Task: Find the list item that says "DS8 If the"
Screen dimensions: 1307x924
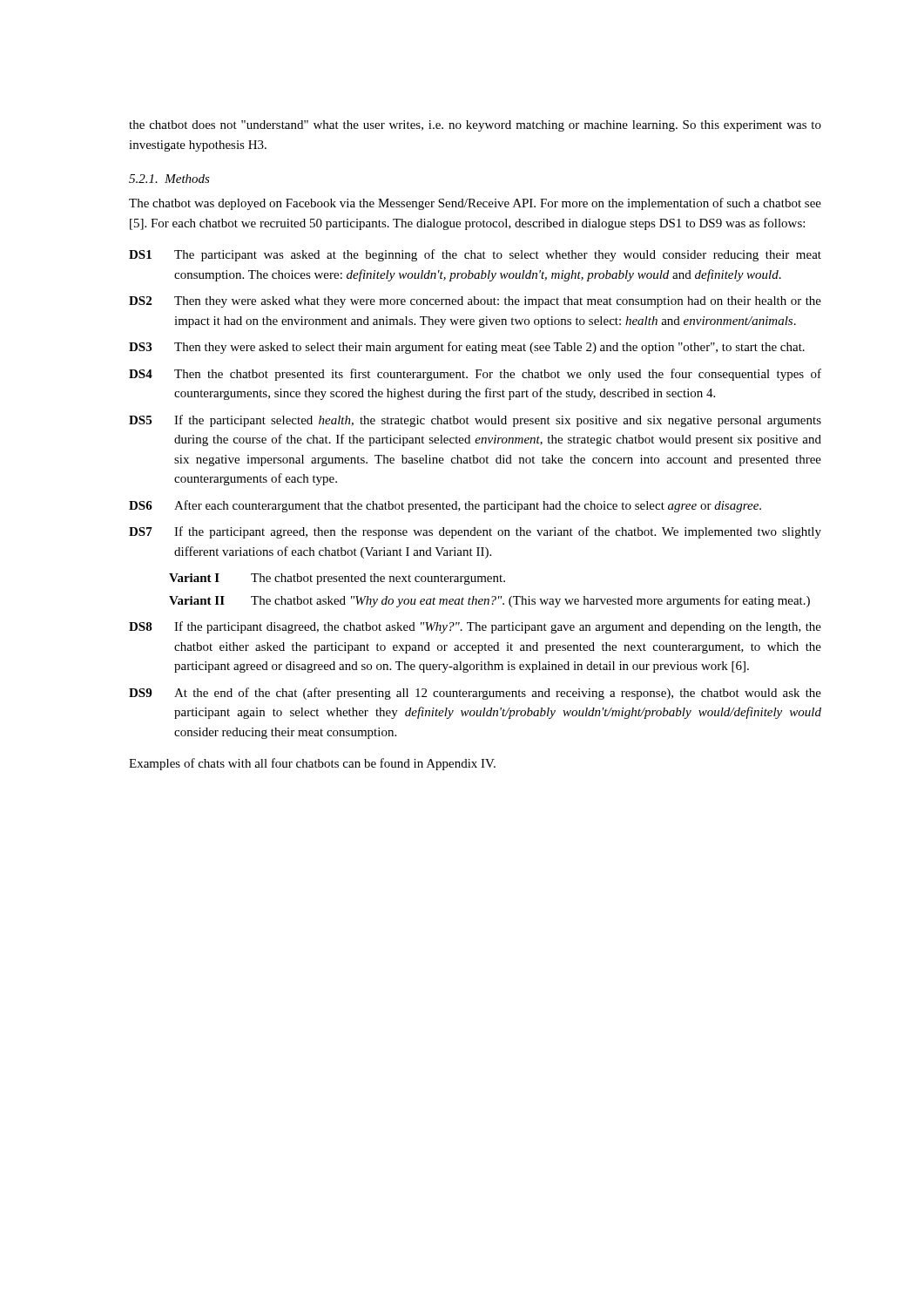Action: (475, 646)
